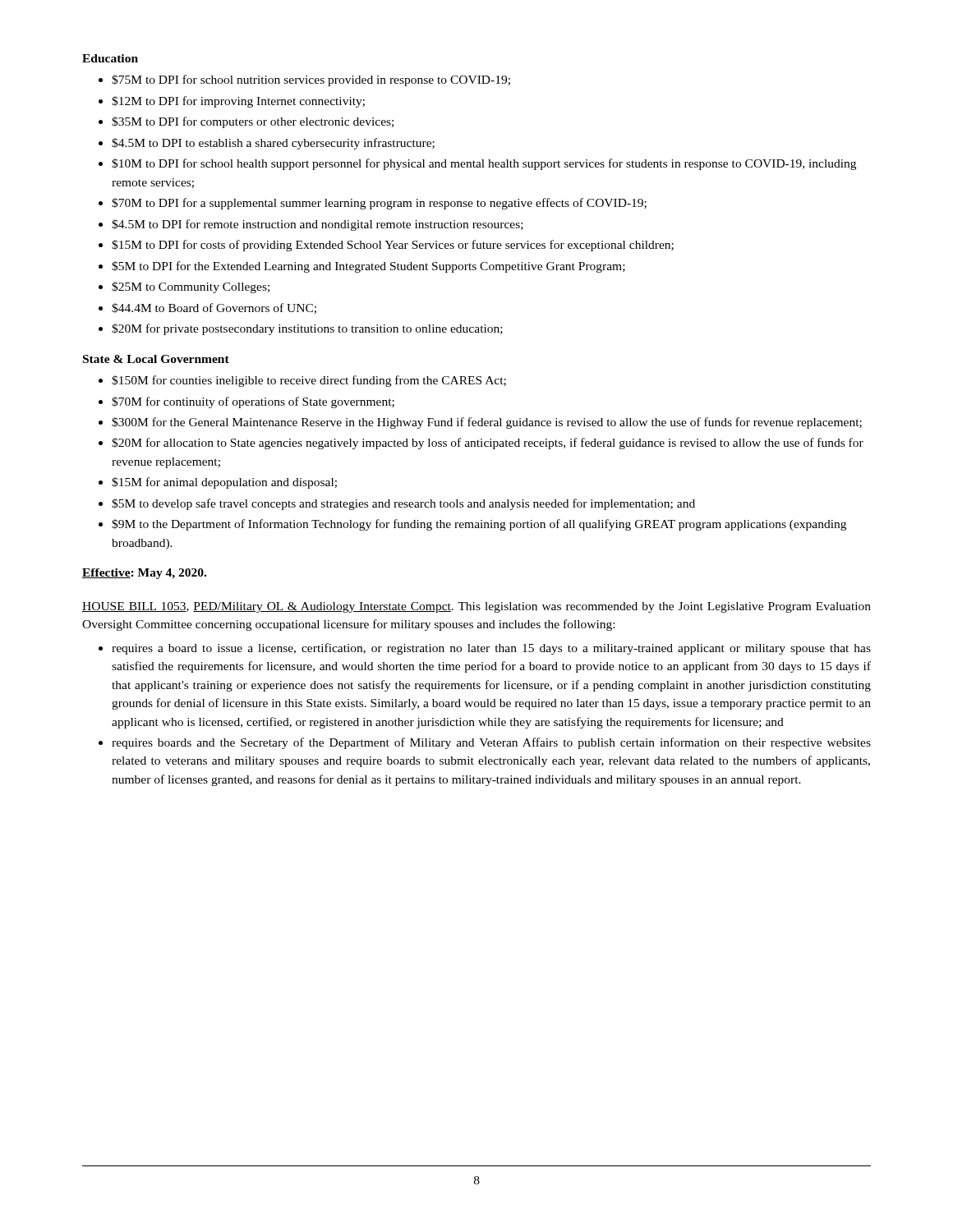Locate the list item with the text "$150M for counties ineligible to receive direct funding"
This screenshot has width=953, height=1232.
[x=309, y=380]
